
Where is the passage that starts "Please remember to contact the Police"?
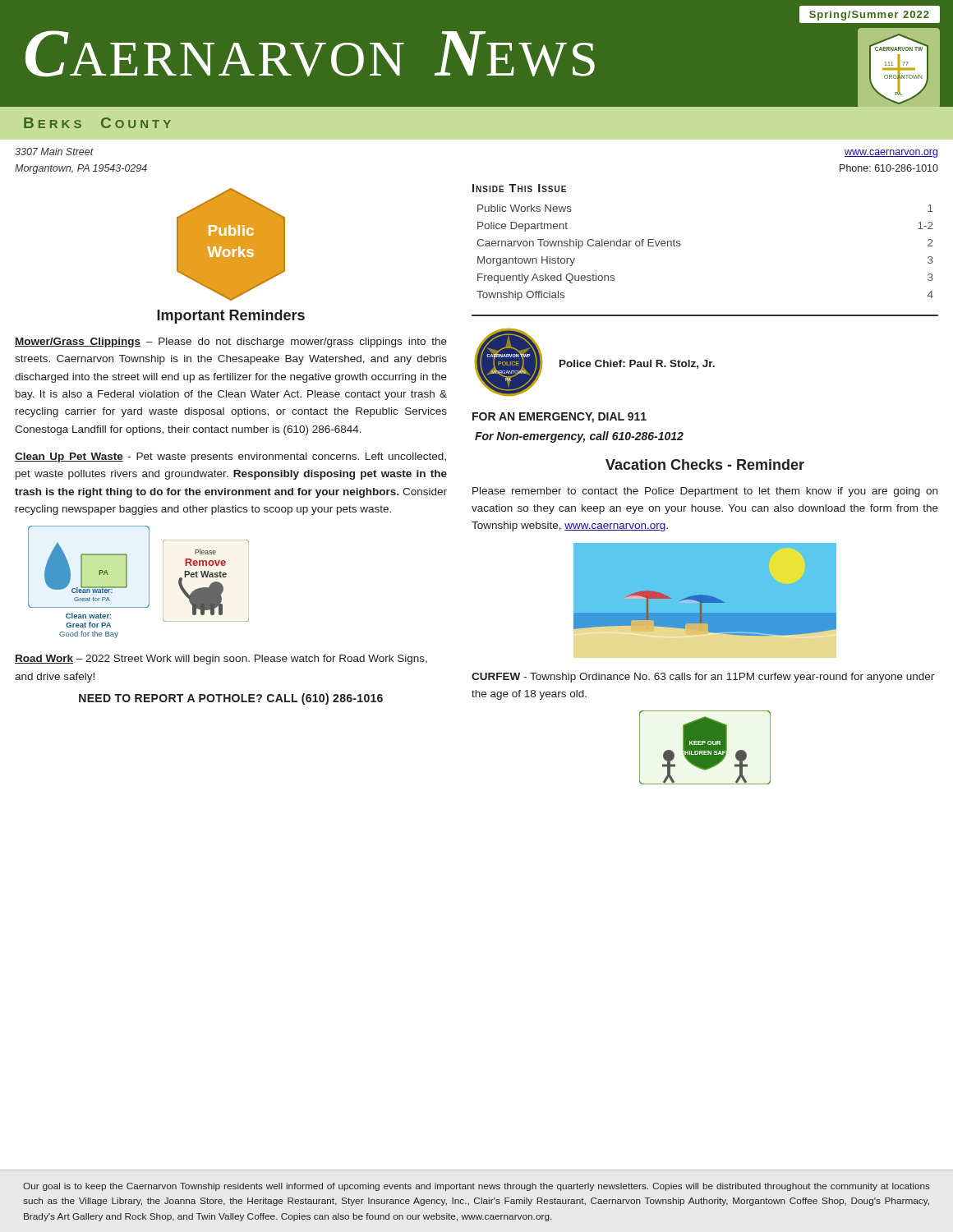[705, 508]
